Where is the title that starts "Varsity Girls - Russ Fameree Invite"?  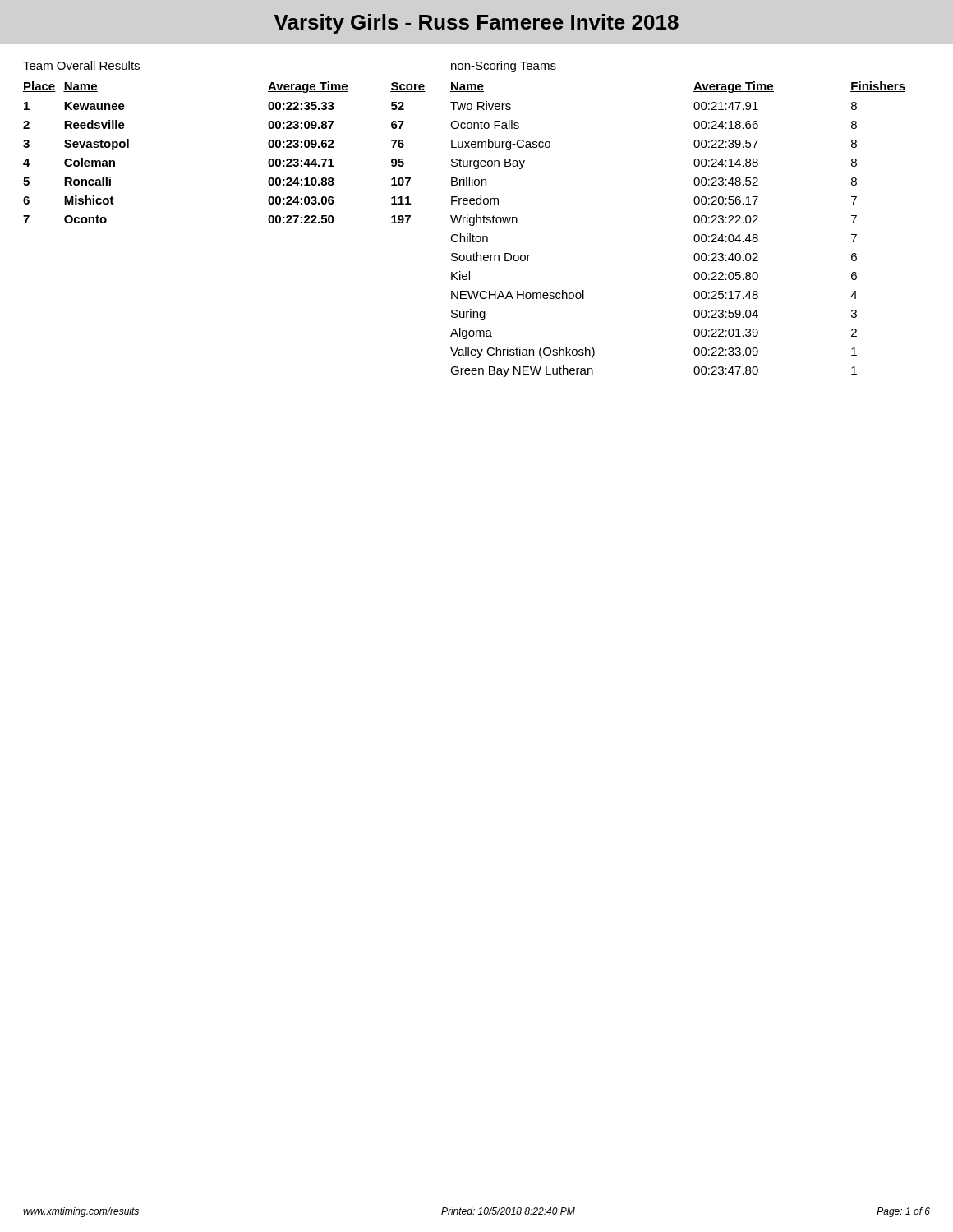tap(476, 22)
